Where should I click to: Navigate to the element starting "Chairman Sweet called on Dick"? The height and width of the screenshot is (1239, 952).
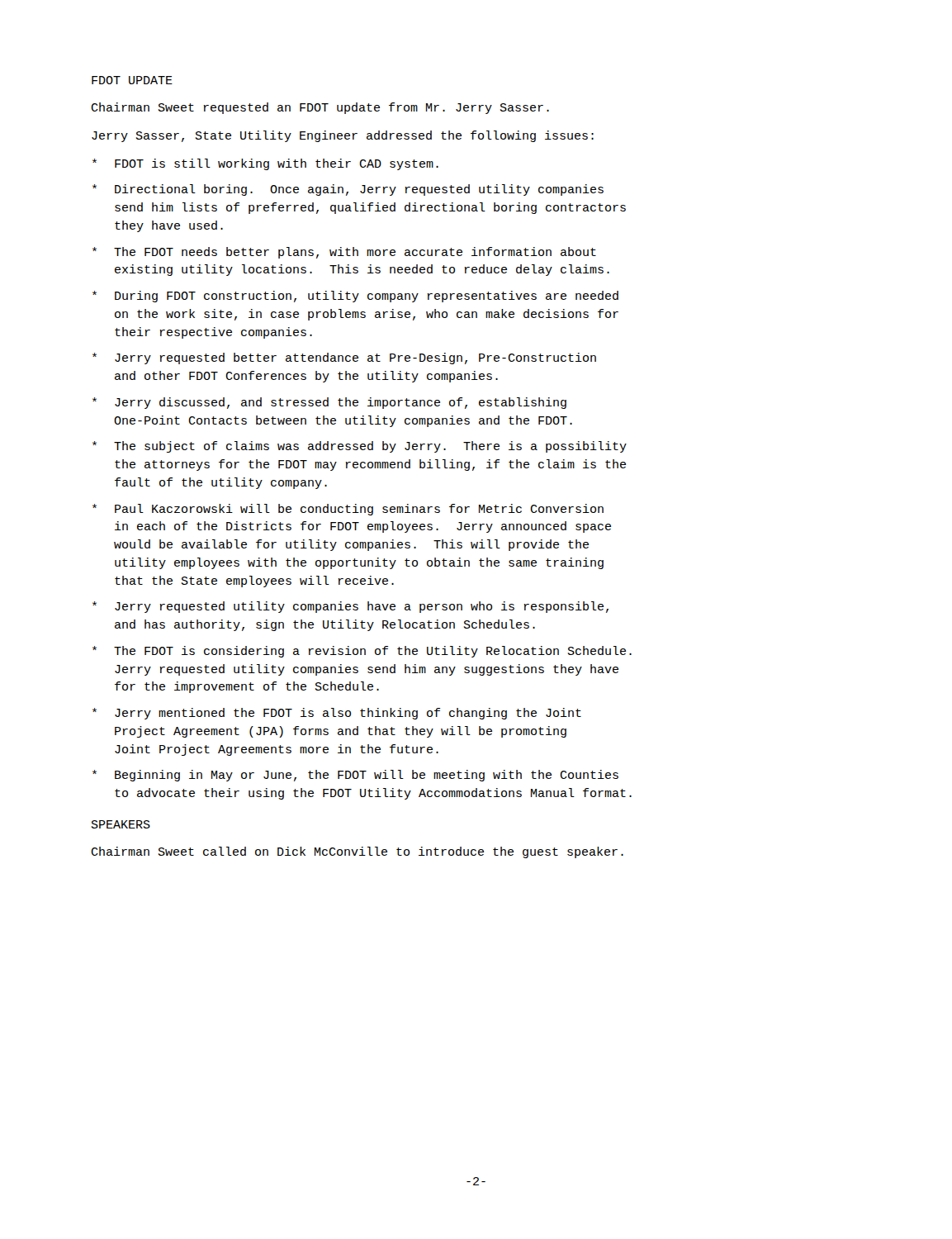(358, 853)
